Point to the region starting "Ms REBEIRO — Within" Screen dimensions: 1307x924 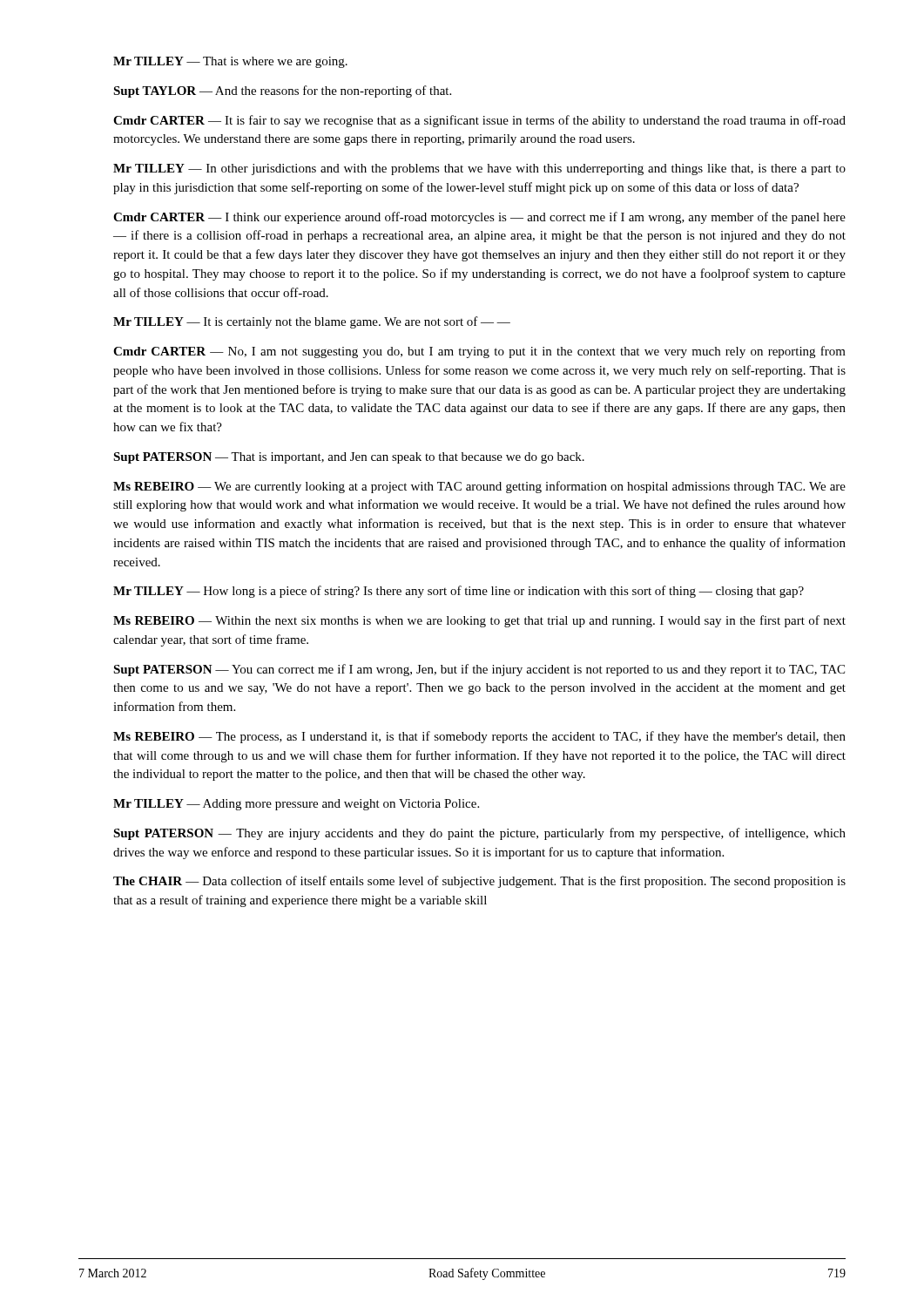point(479,630)
